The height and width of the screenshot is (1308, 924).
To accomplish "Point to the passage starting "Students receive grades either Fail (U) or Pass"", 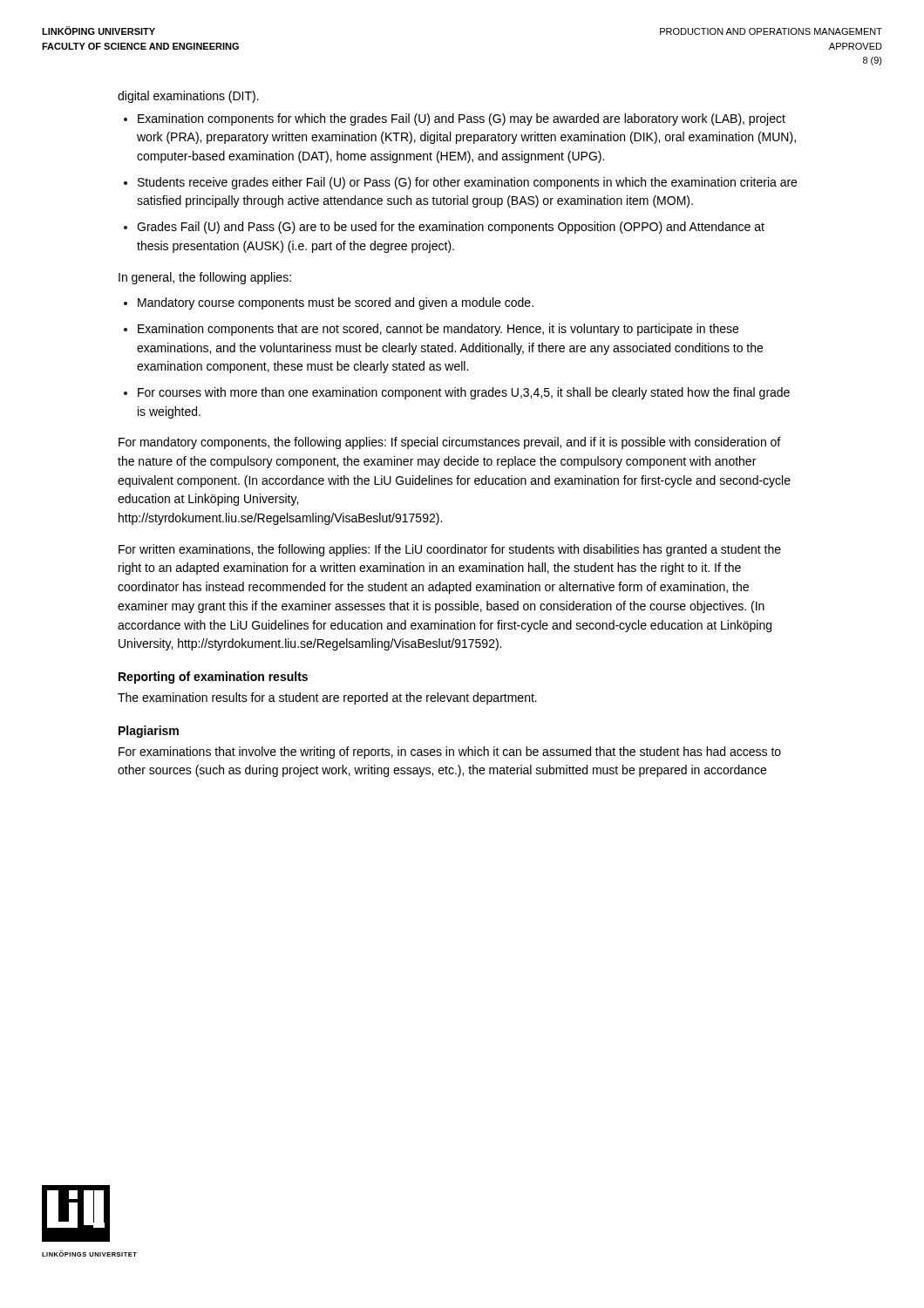I will [x=467, y=191].
